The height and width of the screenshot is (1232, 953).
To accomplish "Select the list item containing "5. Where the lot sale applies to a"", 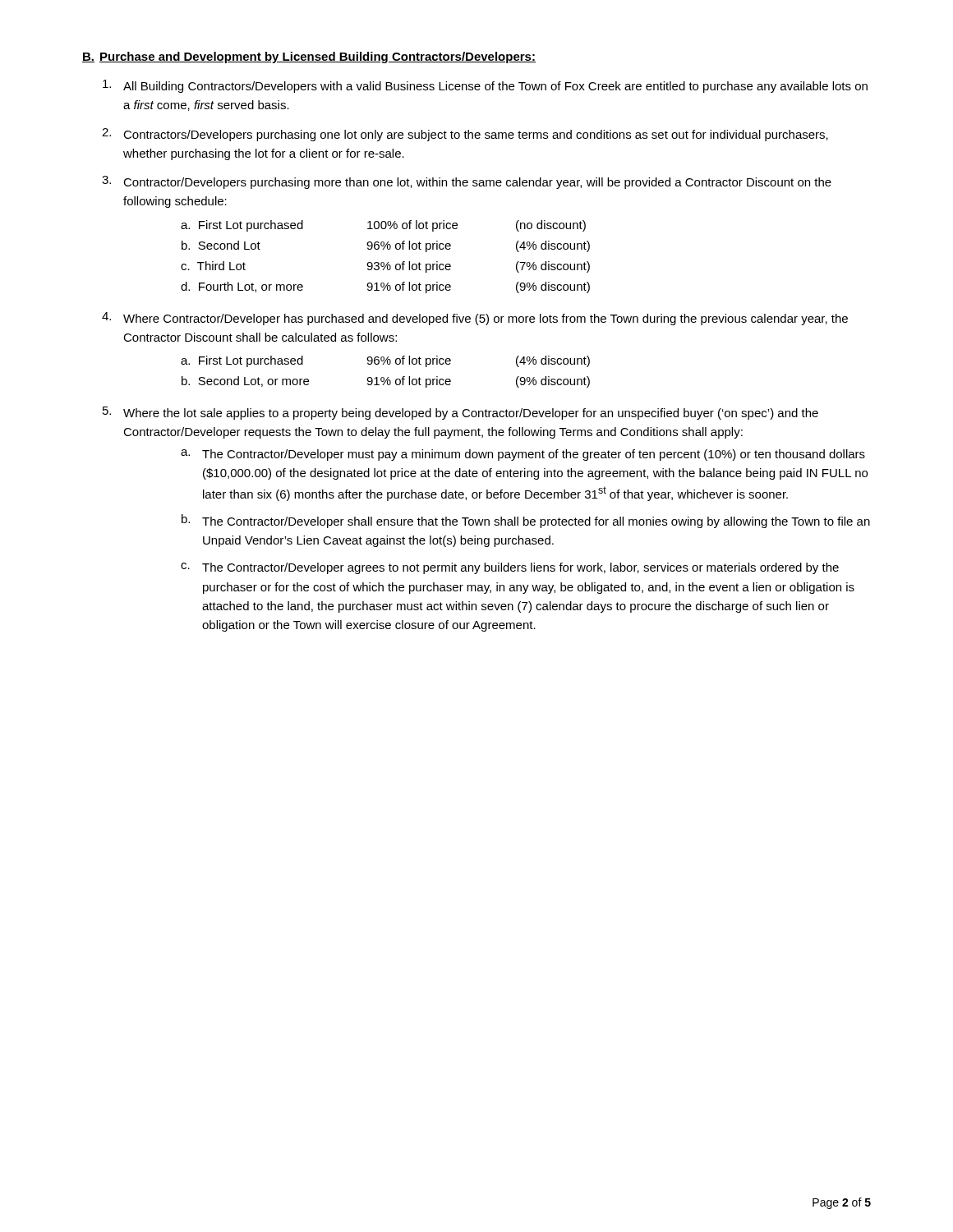I will click(486, 422).
